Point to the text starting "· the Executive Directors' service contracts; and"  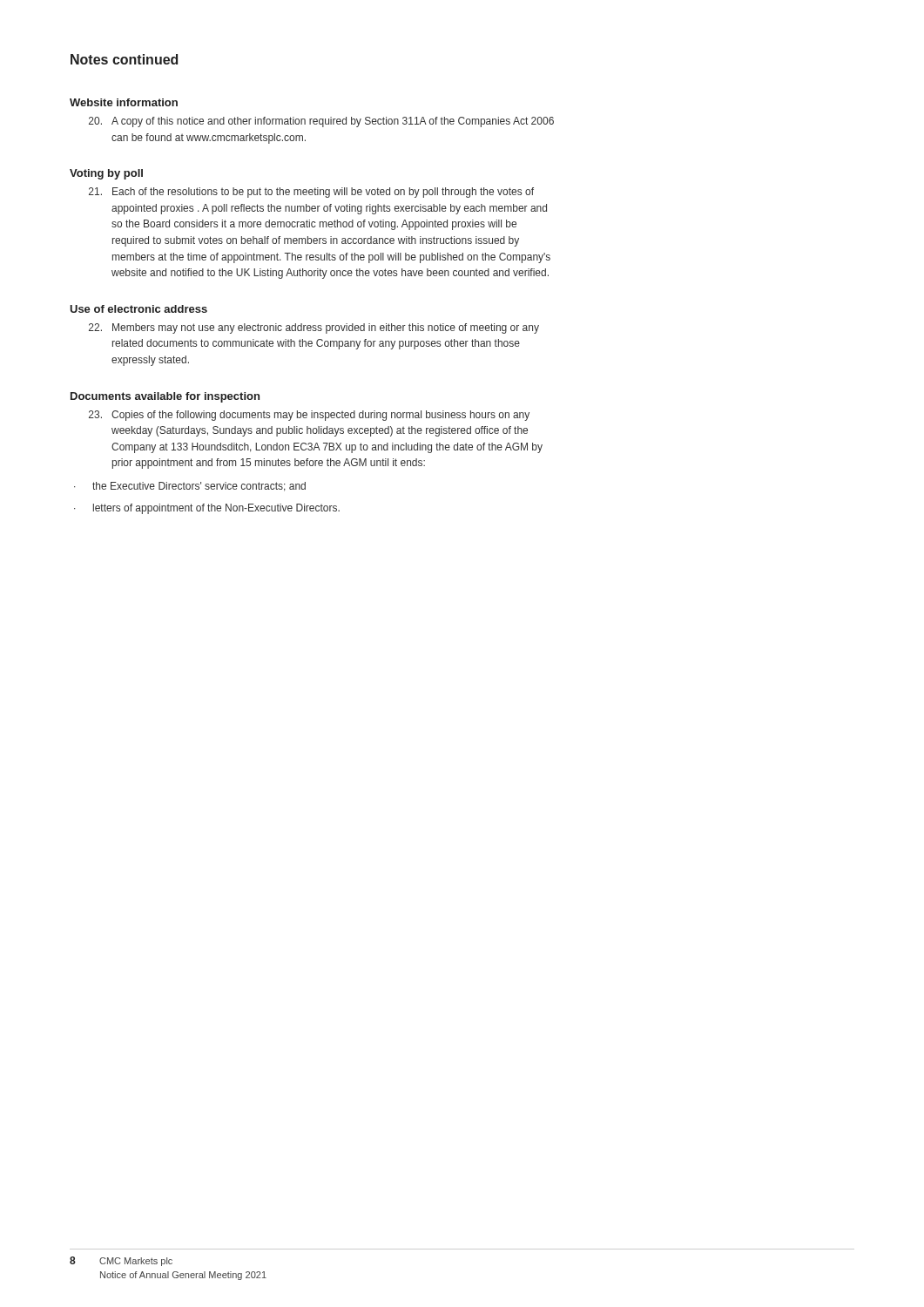(314, 486)
